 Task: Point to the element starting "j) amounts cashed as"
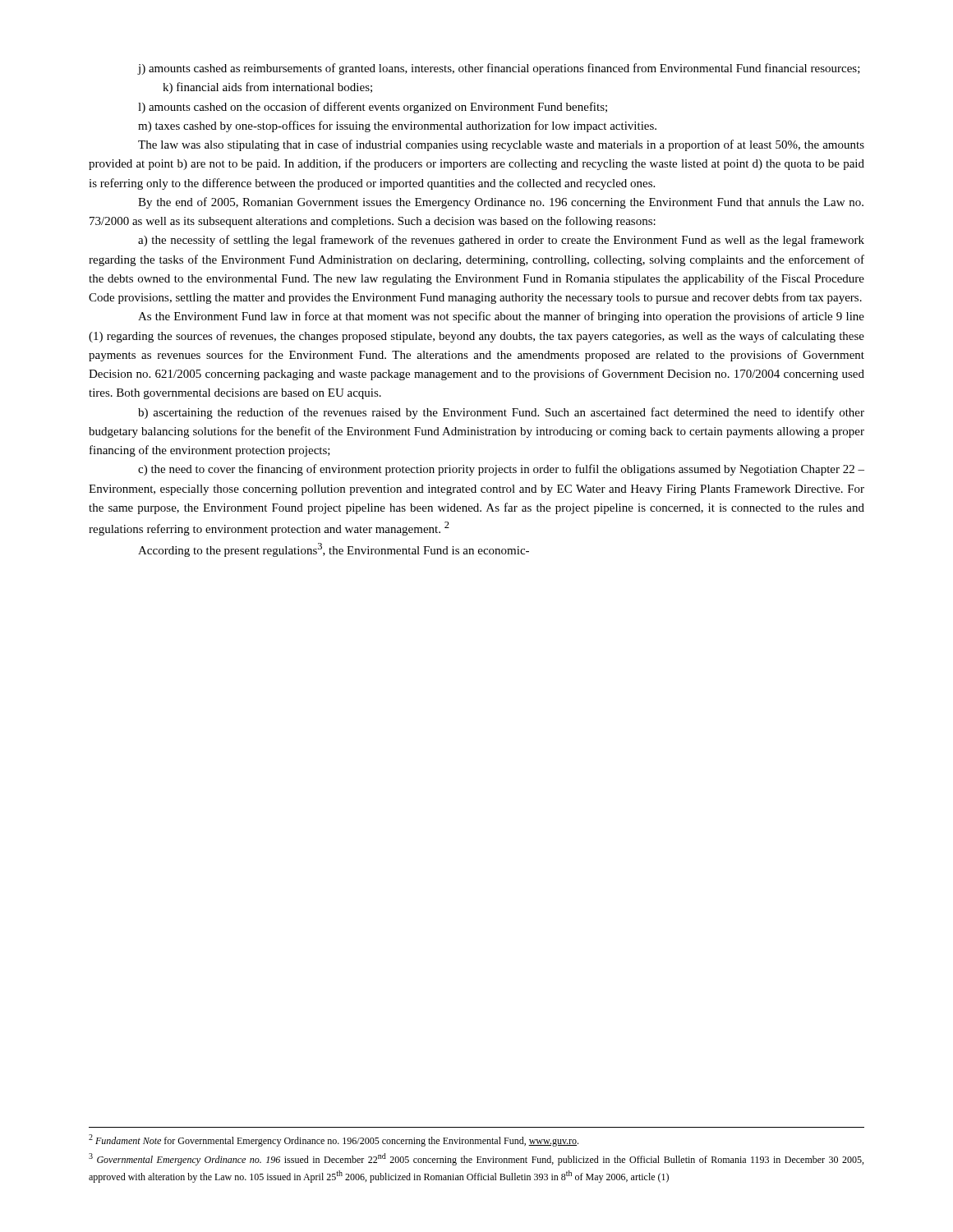(476, 69)
